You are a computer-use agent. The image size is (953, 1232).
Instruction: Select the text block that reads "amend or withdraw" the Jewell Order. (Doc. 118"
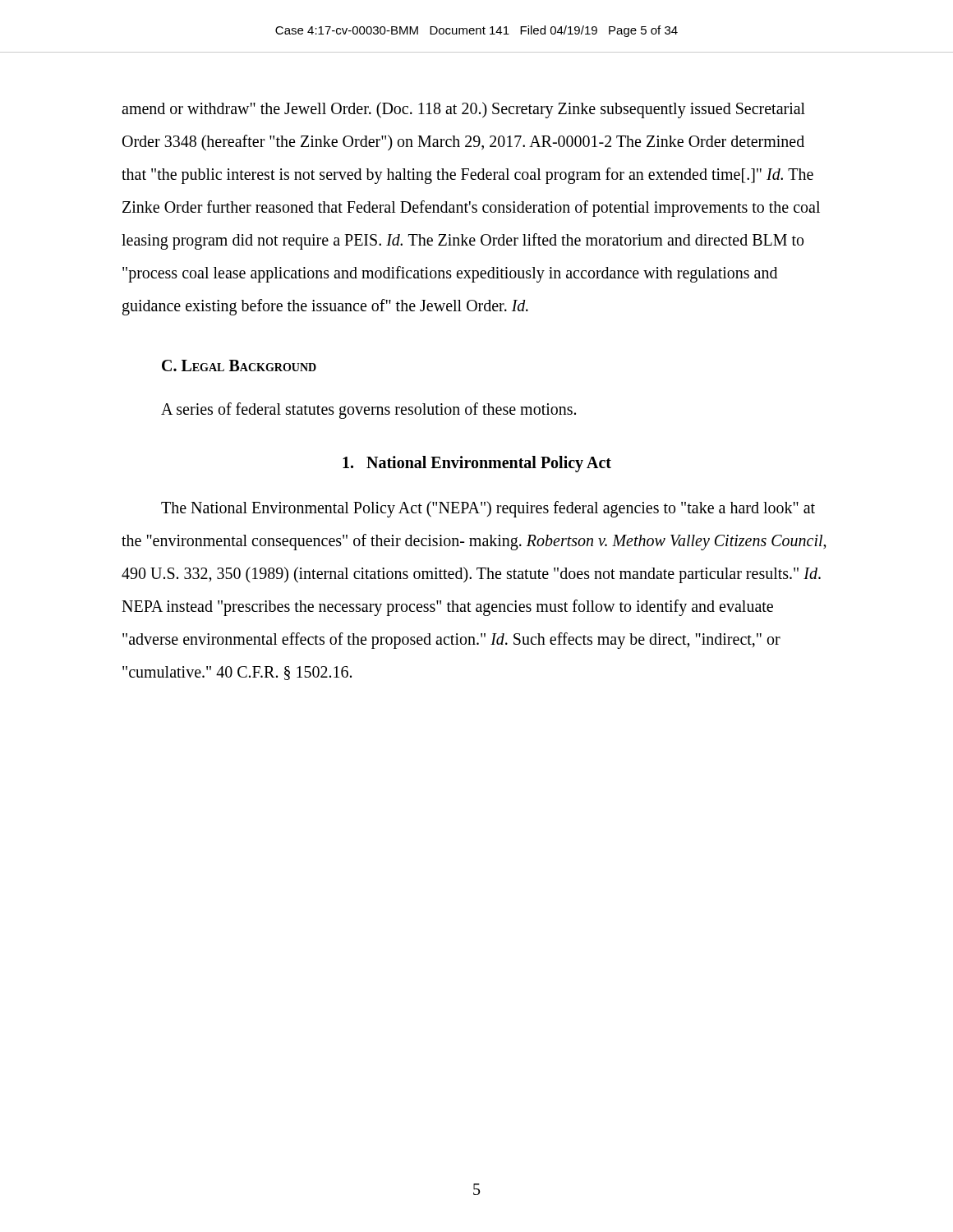[x=471, y=207]
